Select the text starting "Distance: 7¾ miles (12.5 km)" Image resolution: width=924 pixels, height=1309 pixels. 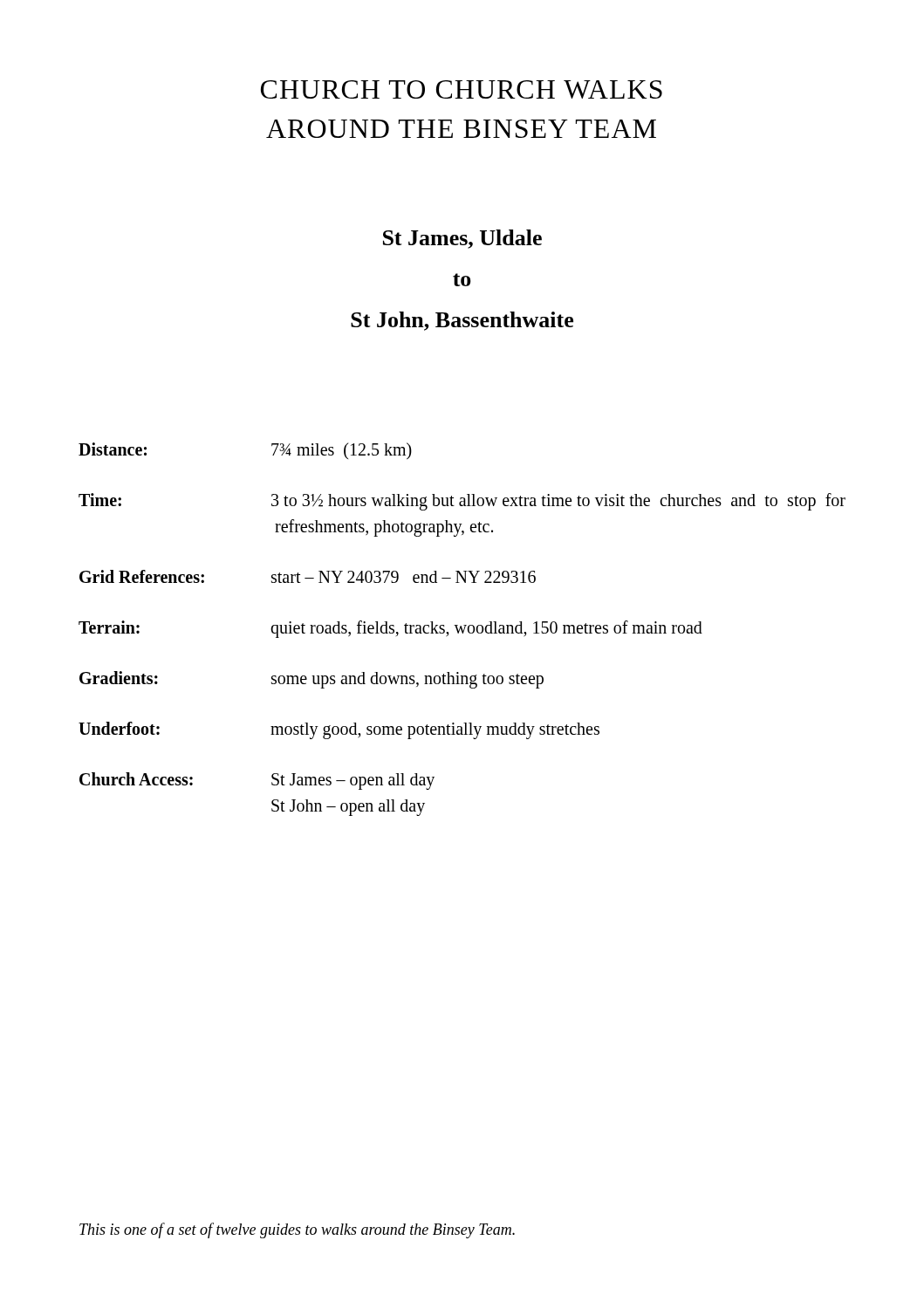104,451
